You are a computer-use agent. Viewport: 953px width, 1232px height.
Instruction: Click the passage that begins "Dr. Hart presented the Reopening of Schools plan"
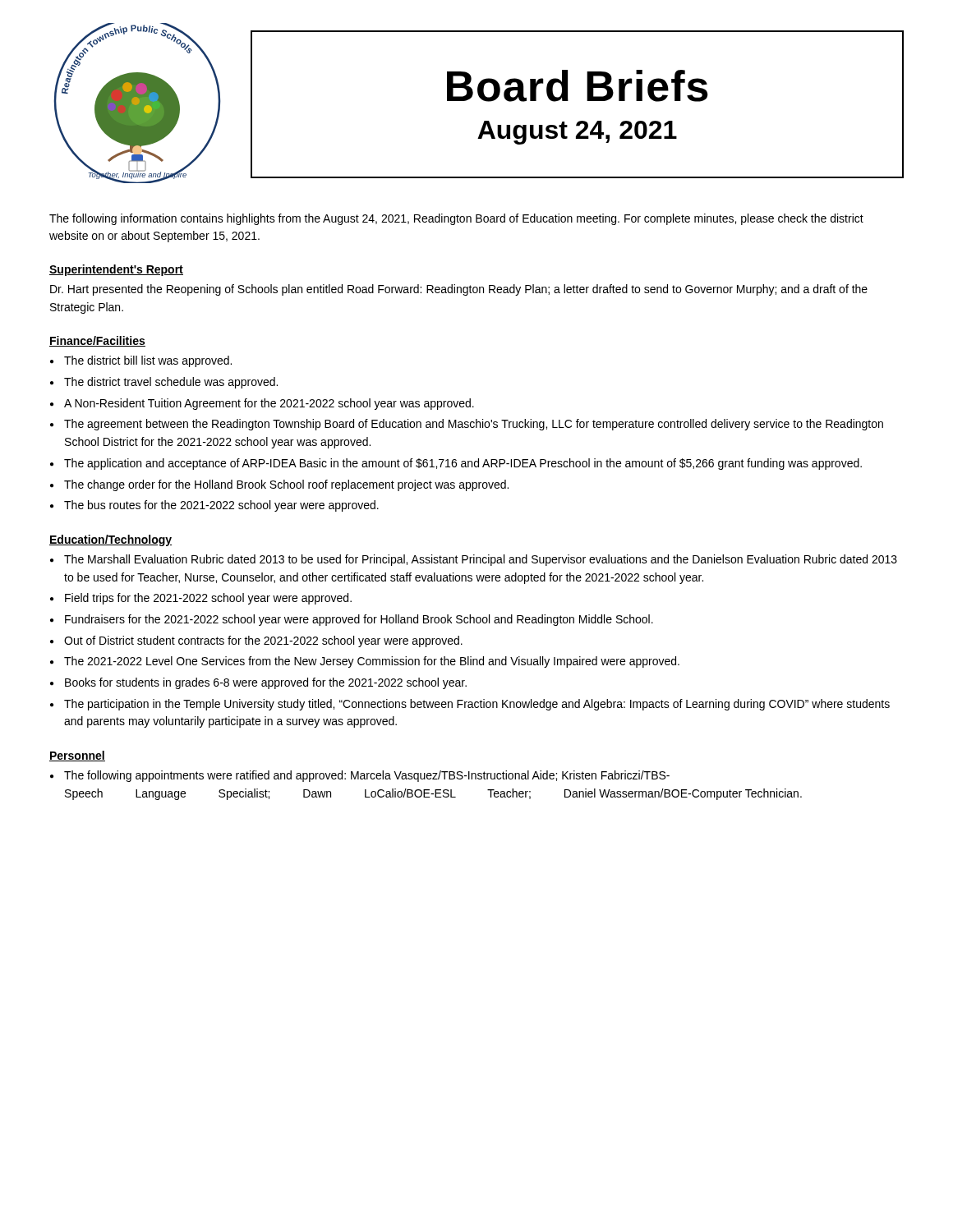(x=458, y=298)
